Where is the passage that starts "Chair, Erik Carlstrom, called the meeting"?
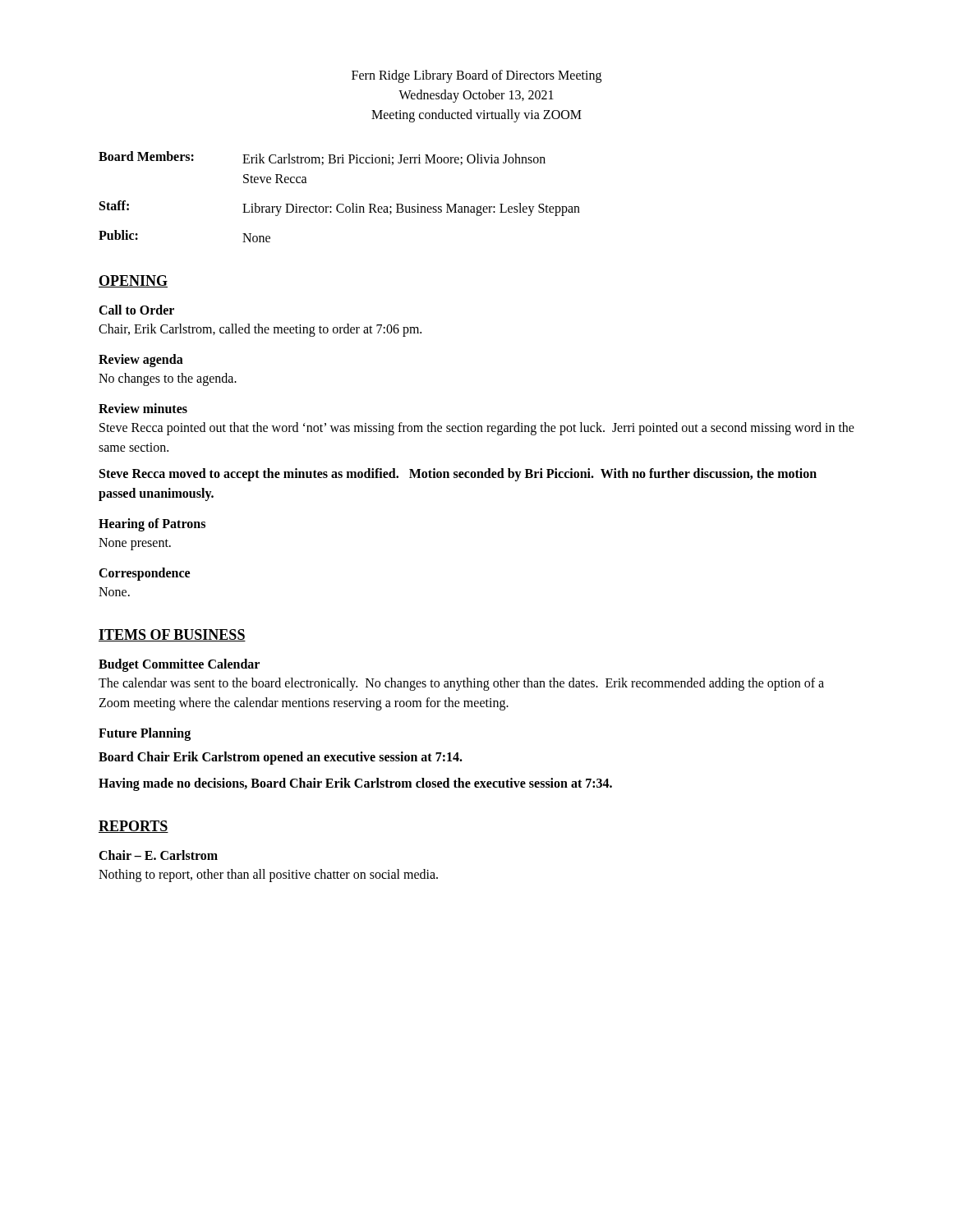The image size is (953, 1232). 261,329
